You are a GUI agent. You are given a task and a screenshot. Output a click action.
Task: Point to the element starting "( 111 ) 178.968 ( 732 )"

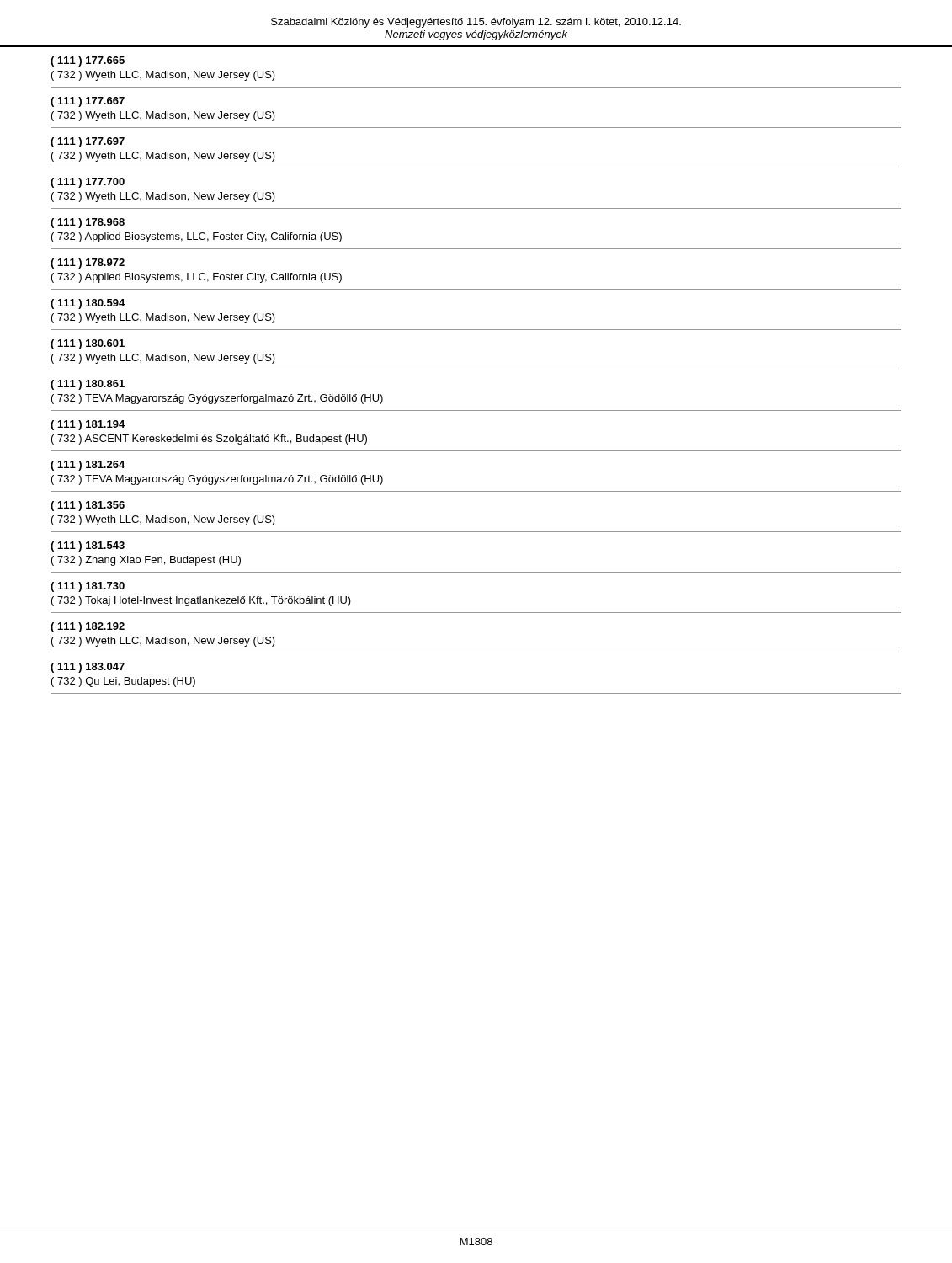coord(88,223)
